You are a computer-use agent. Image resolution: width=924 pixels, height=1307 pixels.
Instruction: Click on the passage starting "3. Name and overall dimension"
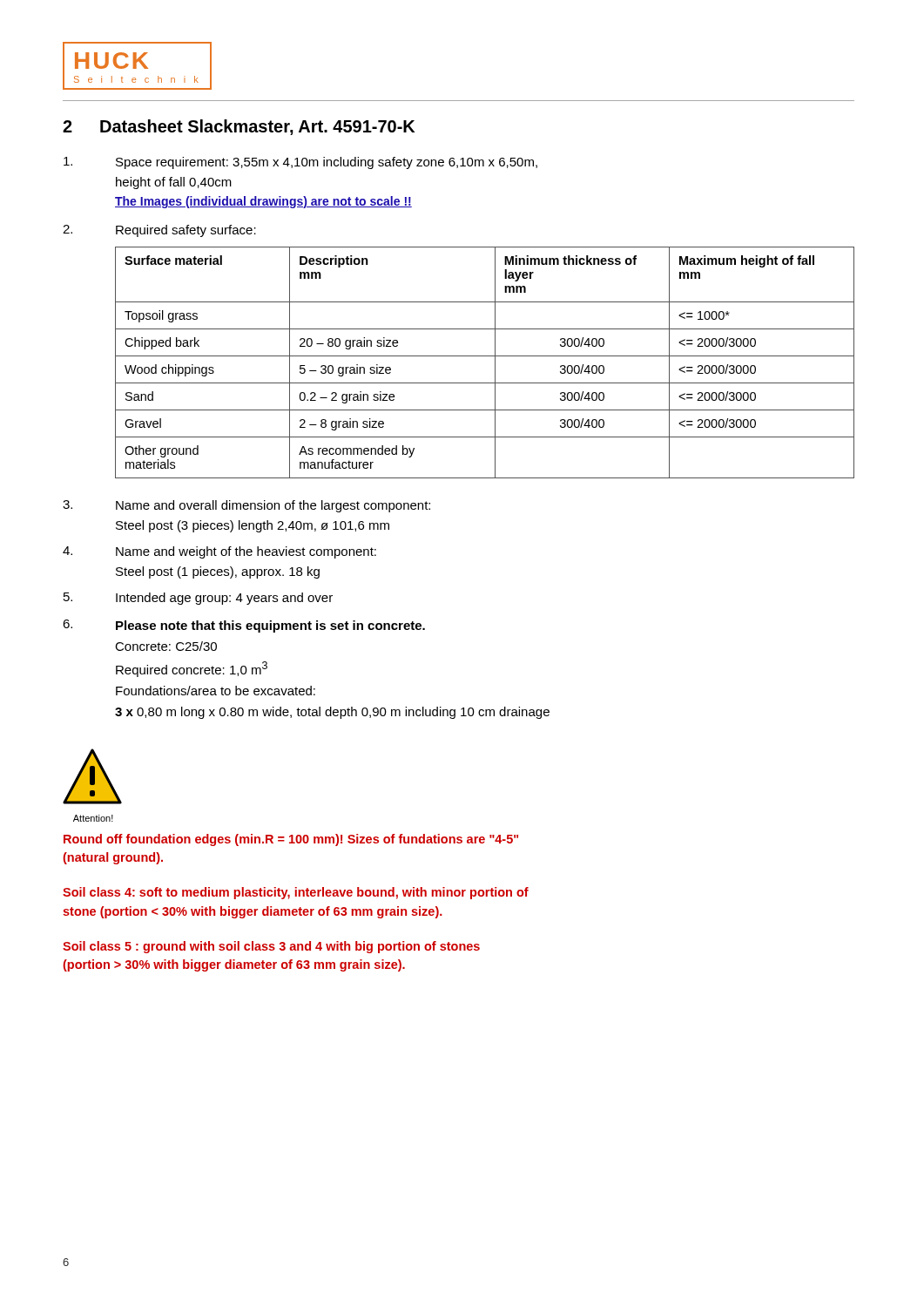[246, 506]
